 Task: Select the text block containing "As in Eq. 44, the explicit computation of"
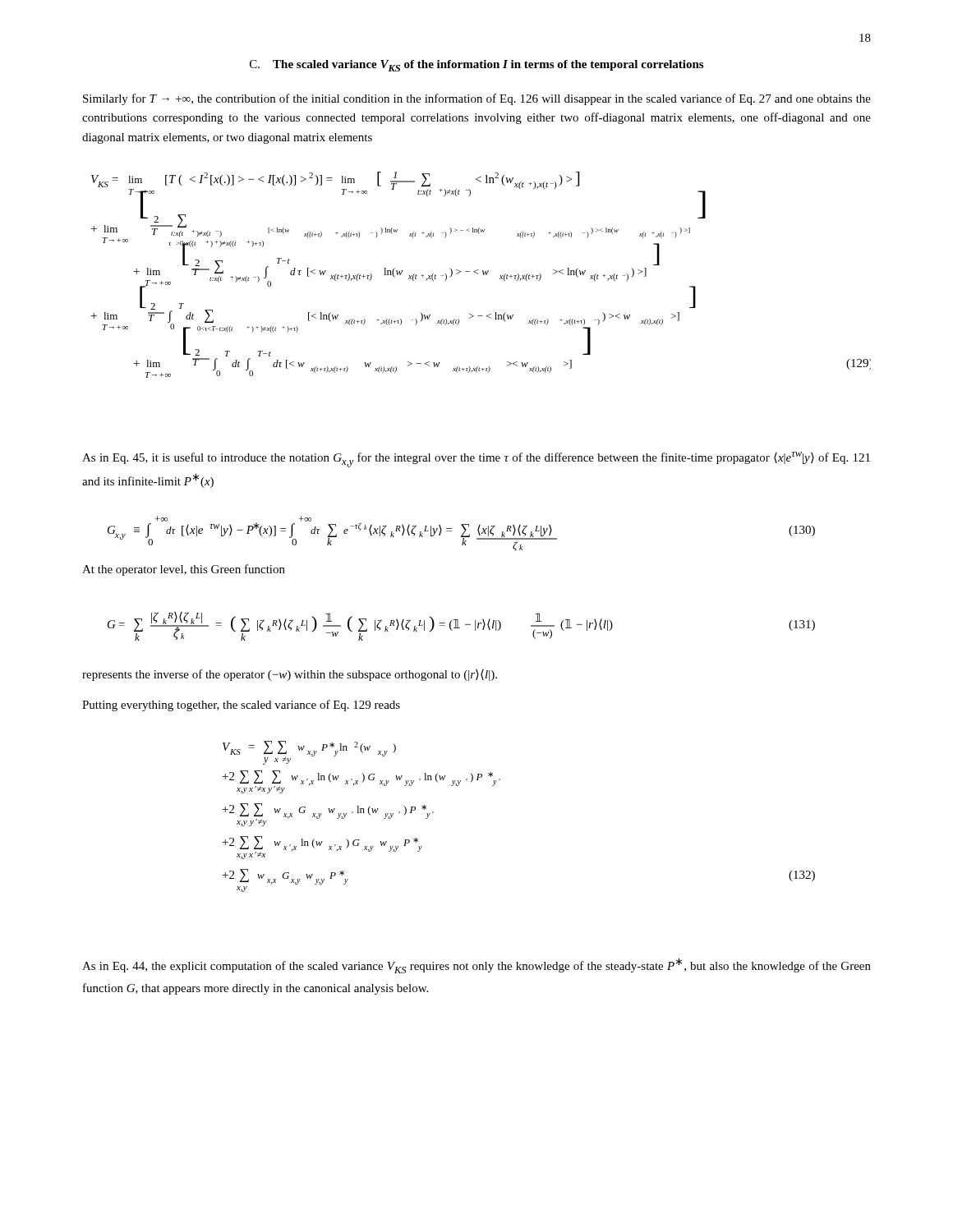tap(476, 975)
